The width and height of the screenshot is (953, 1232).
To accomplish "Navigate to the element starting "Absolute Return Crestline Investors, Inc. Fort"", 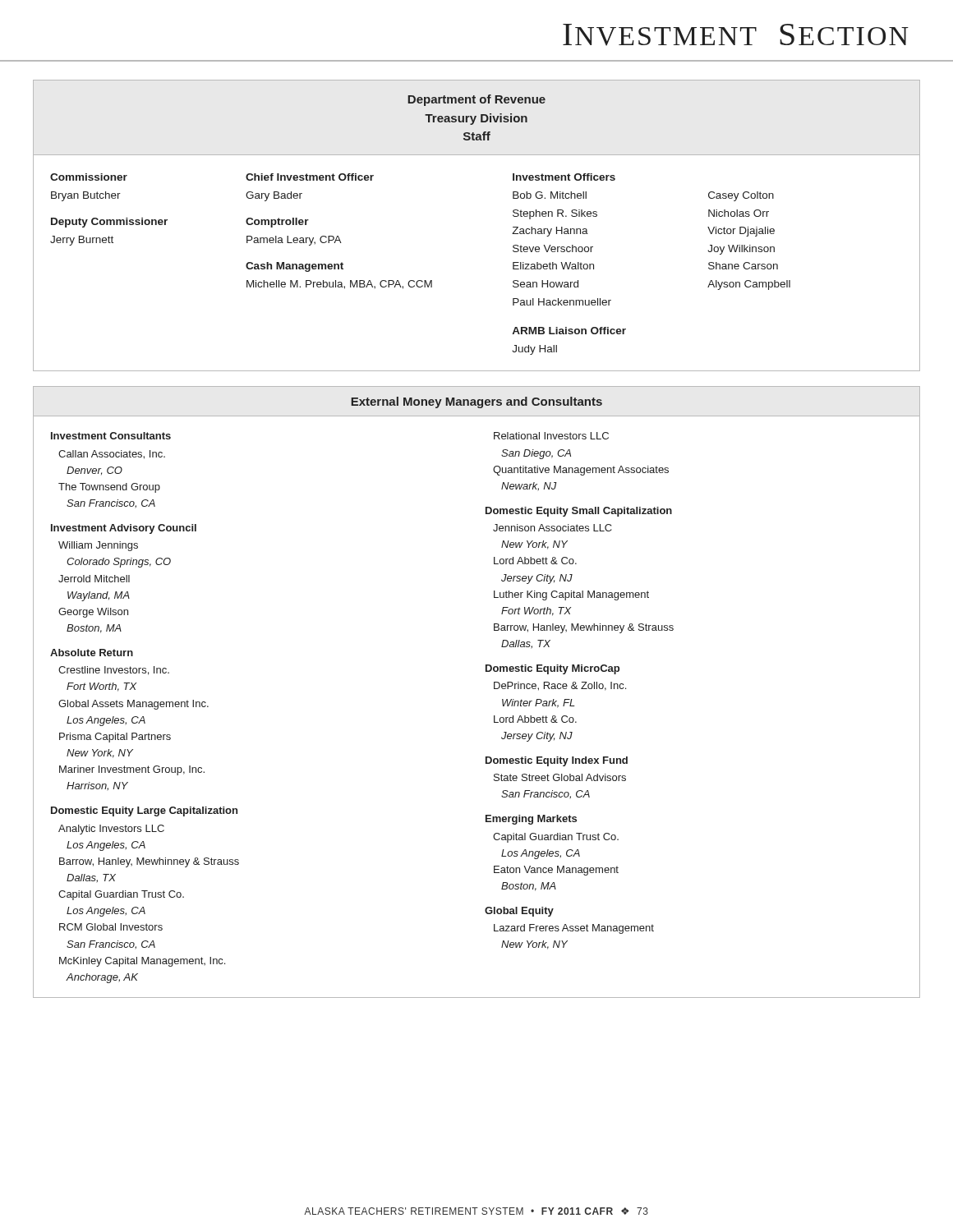I will point(92,653).
